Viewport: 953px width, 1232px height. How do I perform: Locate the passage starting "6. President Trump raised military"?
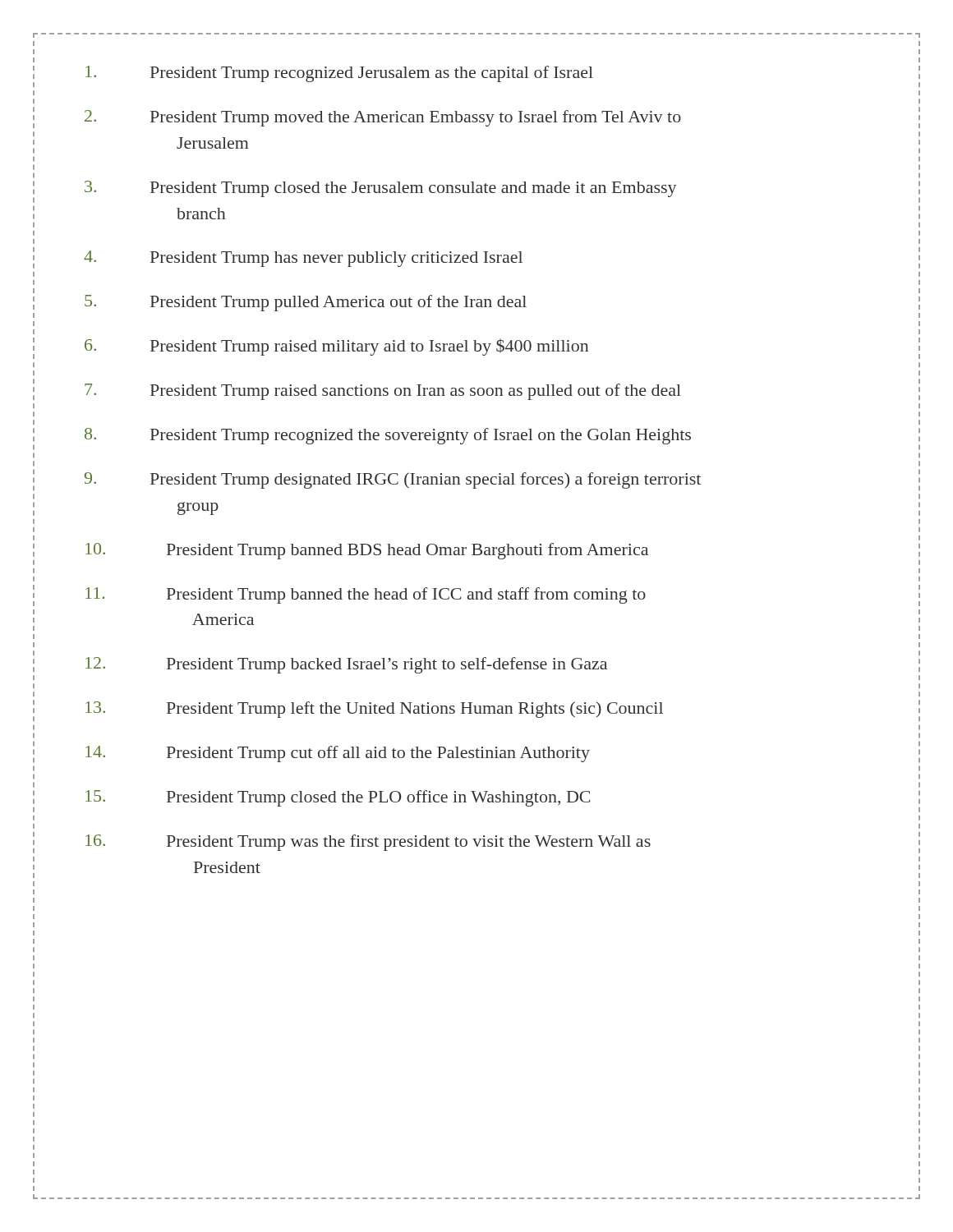click(x=336, y=346)
